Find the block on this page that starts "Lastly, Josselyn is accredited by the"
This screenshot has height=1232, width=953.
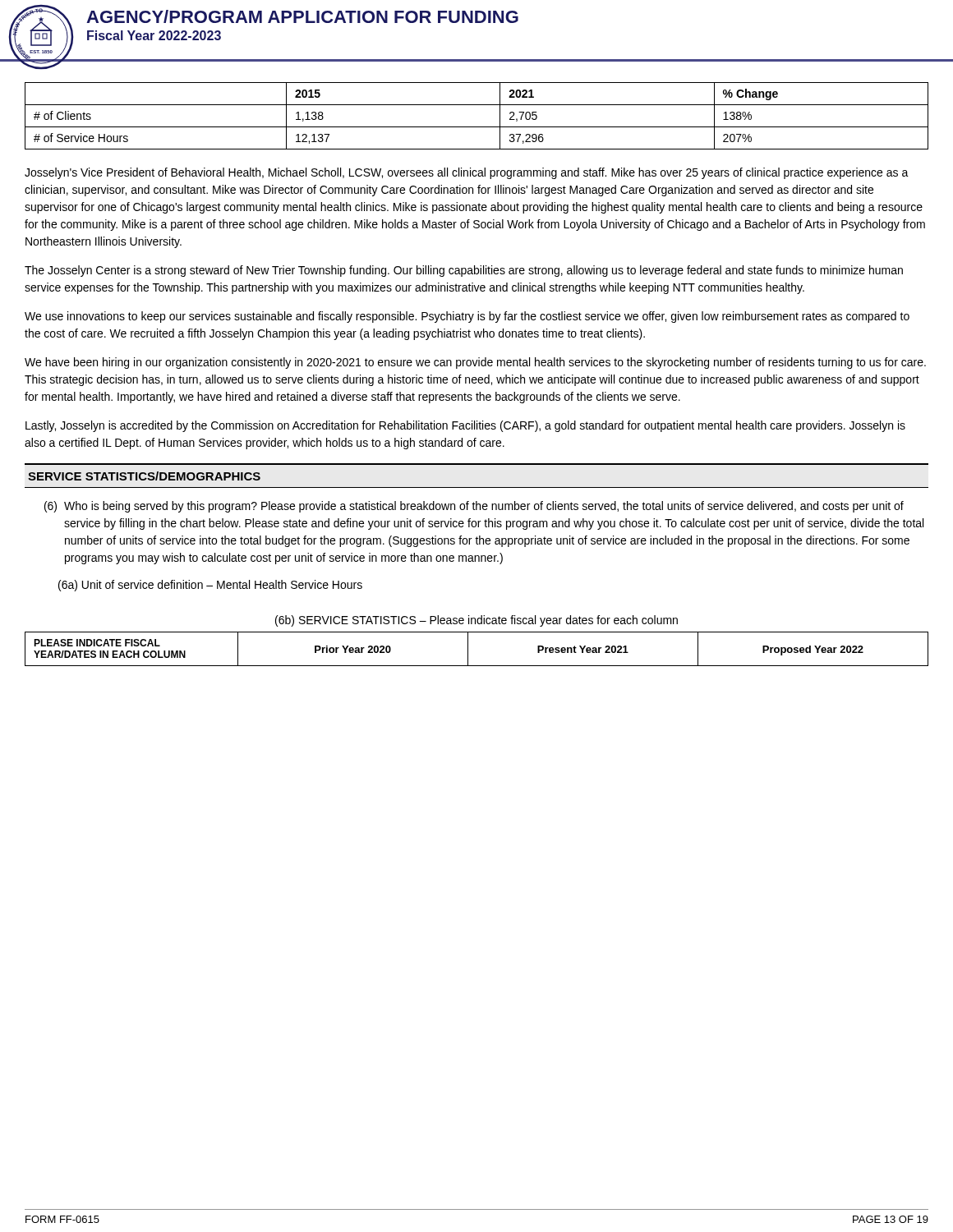click(465, 434)
